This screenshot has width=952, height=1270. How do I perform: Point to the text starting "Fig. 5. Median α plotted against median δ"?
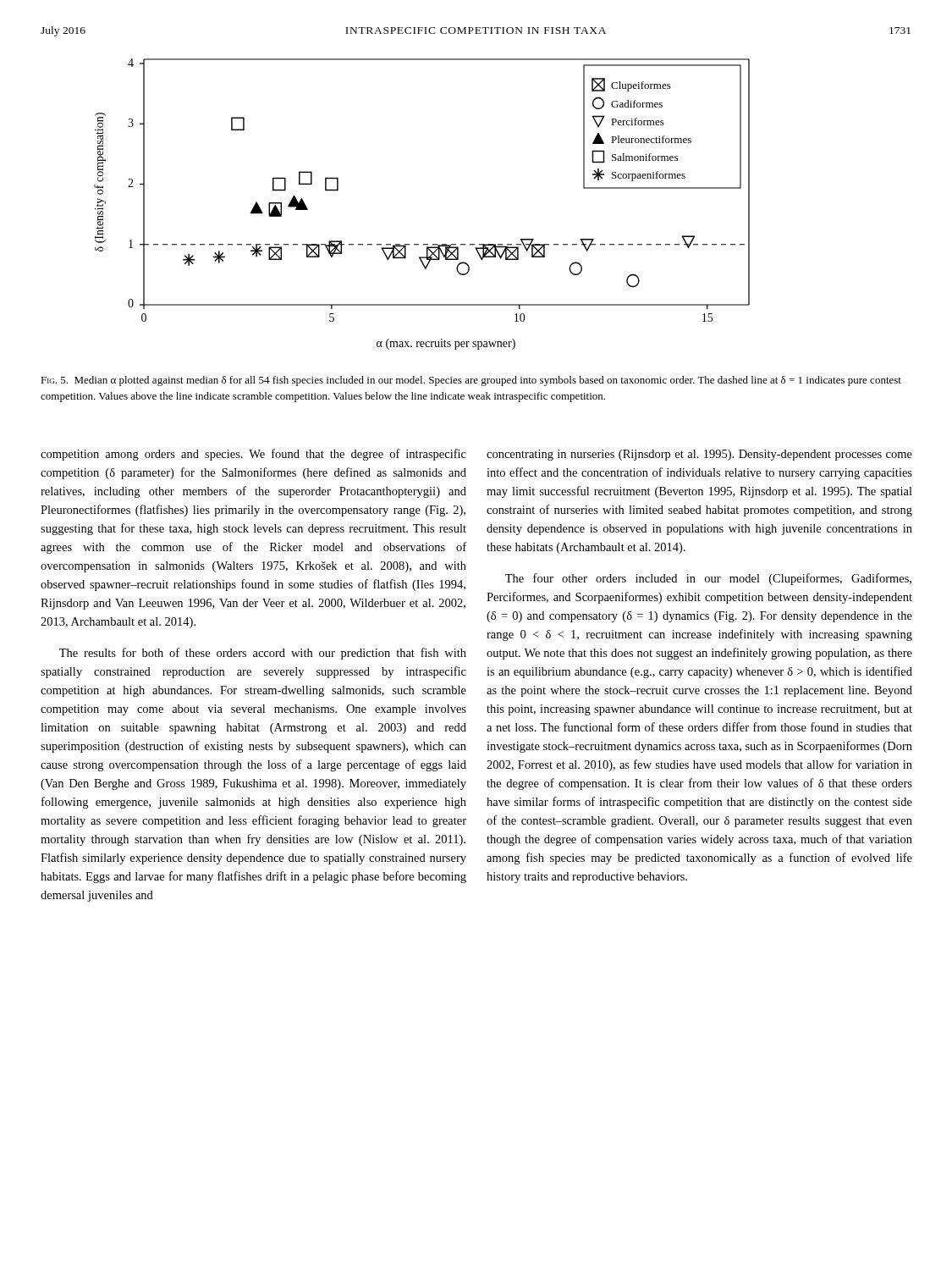[x=471, y=388]
